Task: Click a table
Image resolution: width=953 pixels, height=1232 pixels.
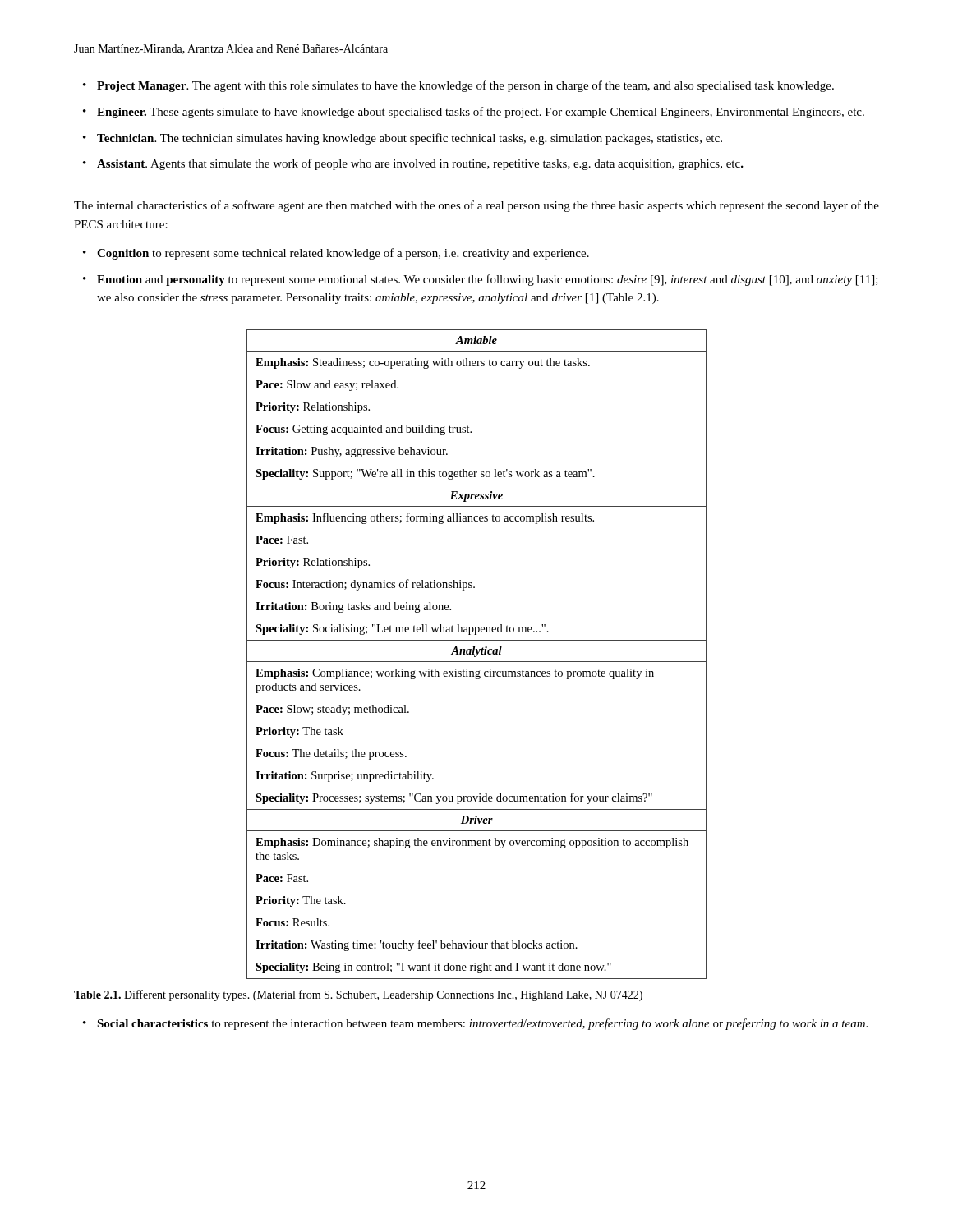Action: click(x=476, y=654)
